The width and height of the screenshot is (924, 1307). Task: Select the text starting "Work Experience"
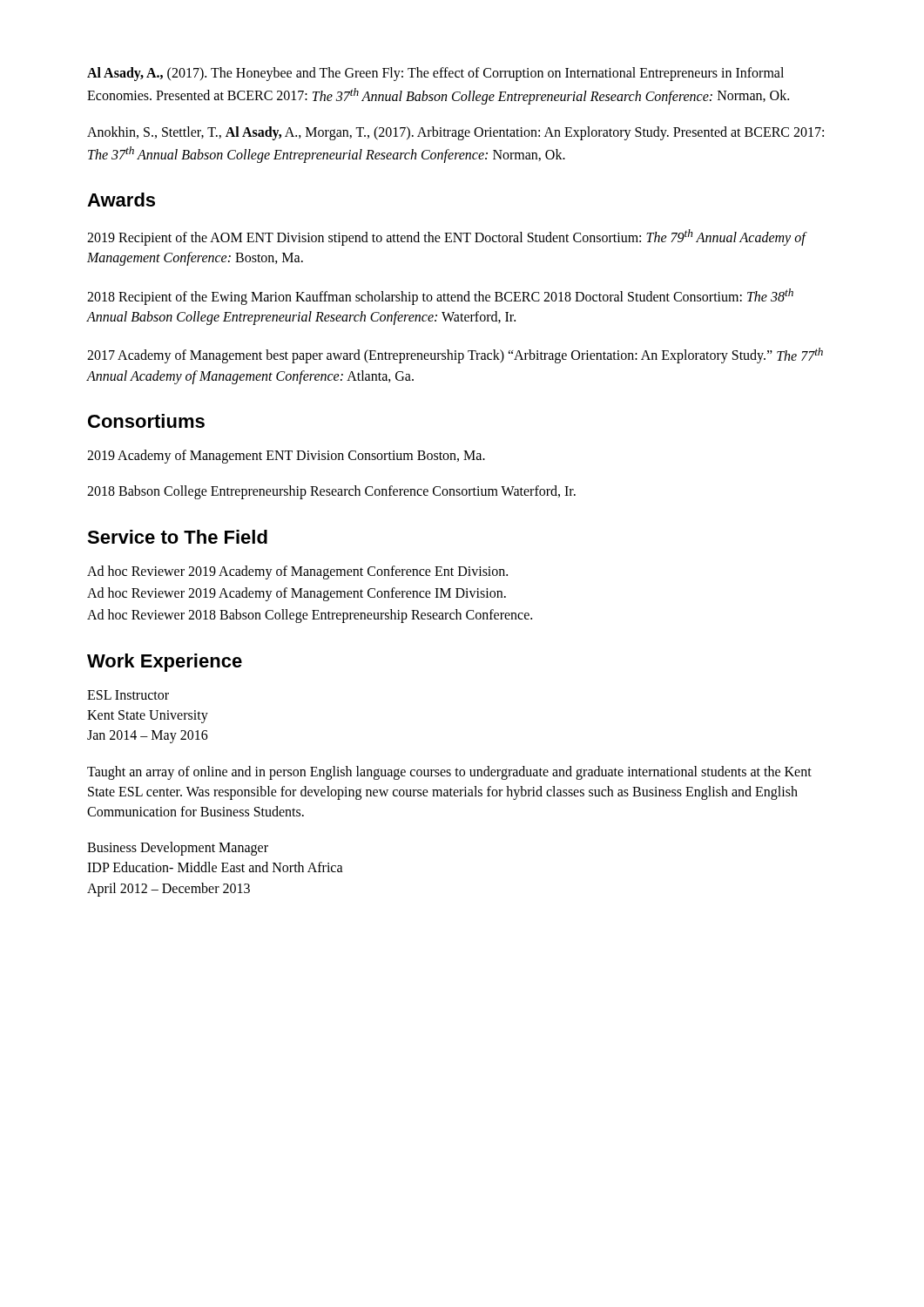pos(165,661)
